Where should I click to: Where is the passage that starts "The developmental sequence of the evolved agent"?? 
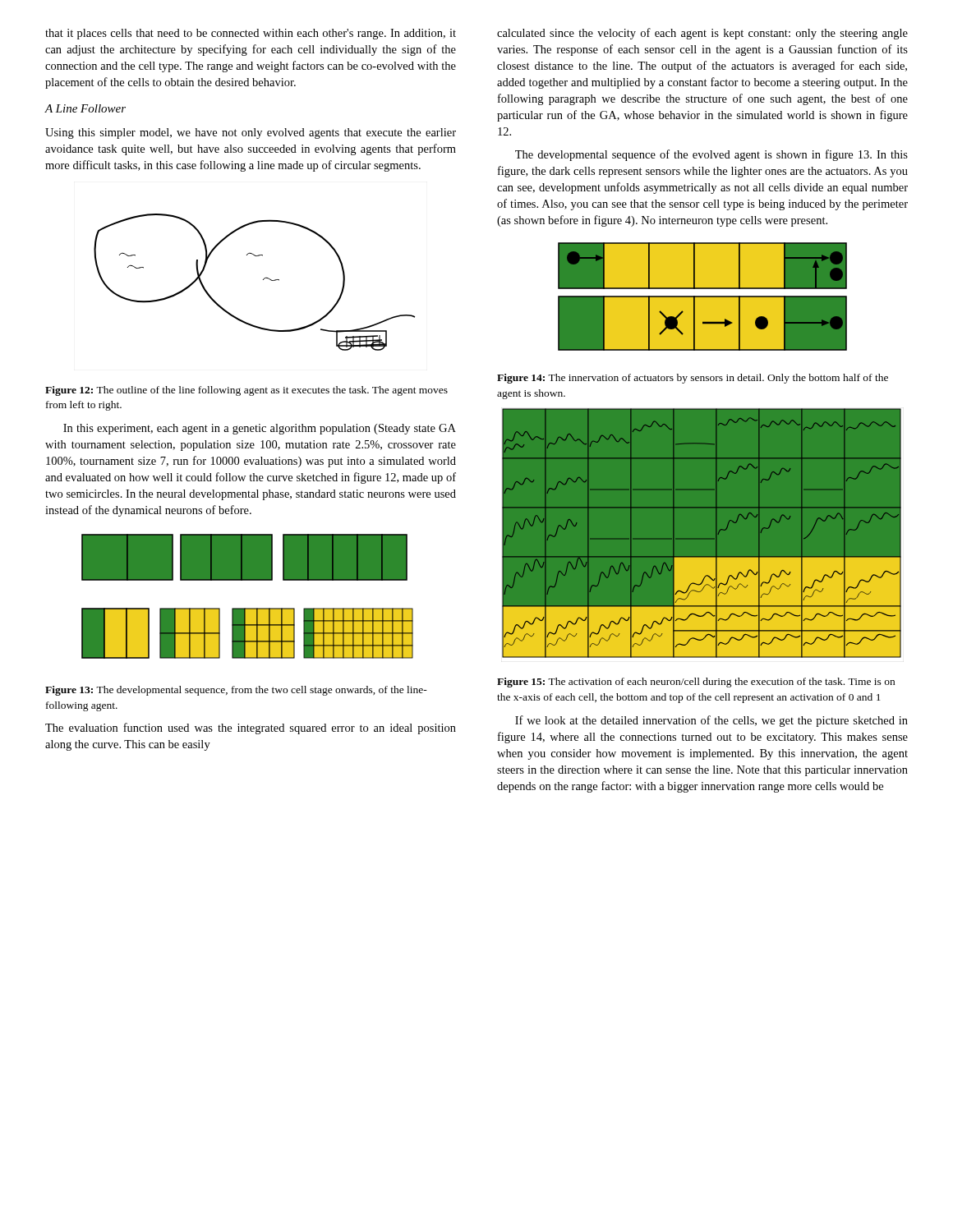(x=702, y=187)
